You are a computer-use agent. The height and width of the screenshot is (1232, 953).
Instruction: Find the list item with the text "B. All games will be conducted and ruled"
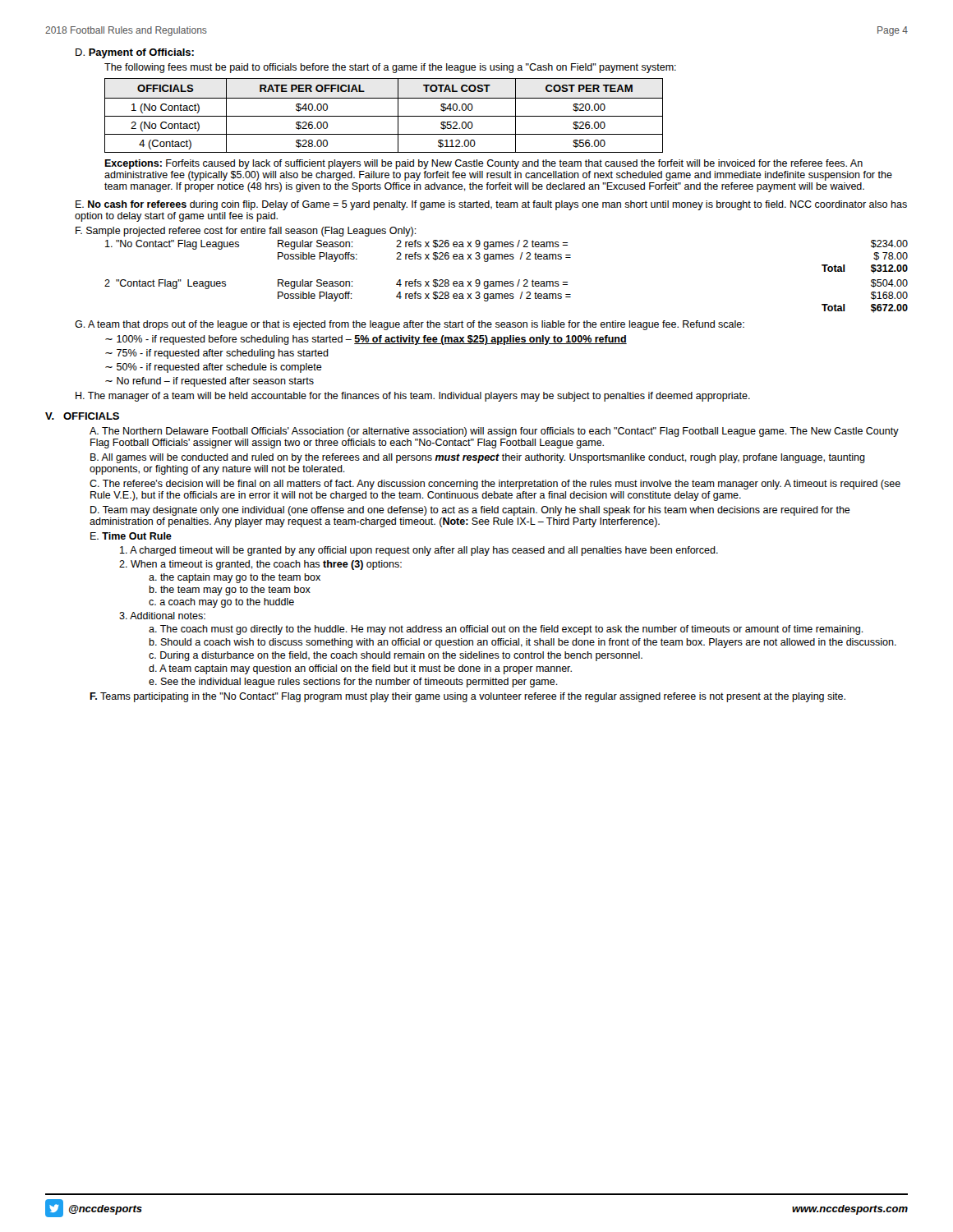(x=477, y=463)
